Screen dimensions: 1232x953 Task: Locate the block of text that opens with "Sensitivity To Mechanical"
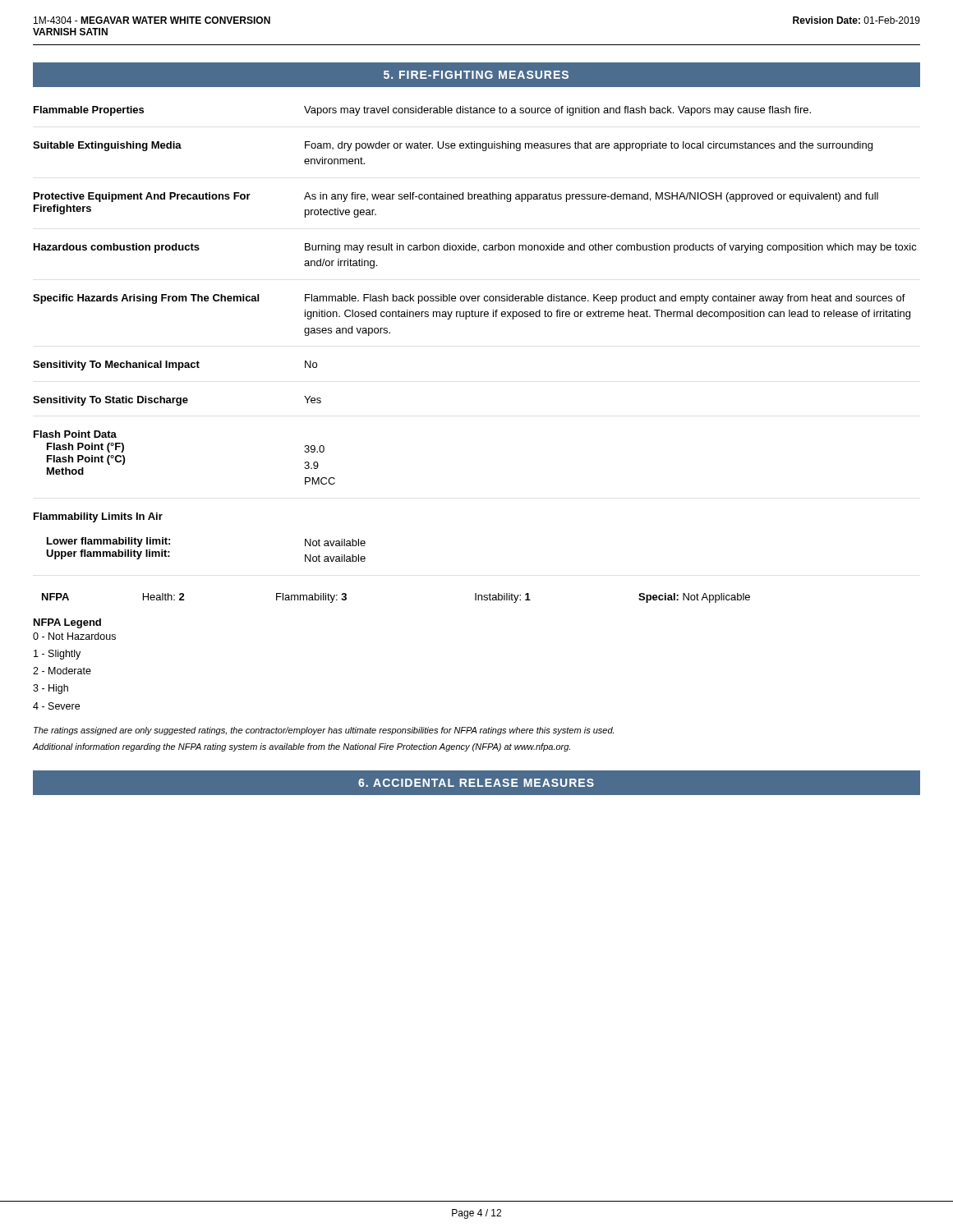(x=175, y=365)
